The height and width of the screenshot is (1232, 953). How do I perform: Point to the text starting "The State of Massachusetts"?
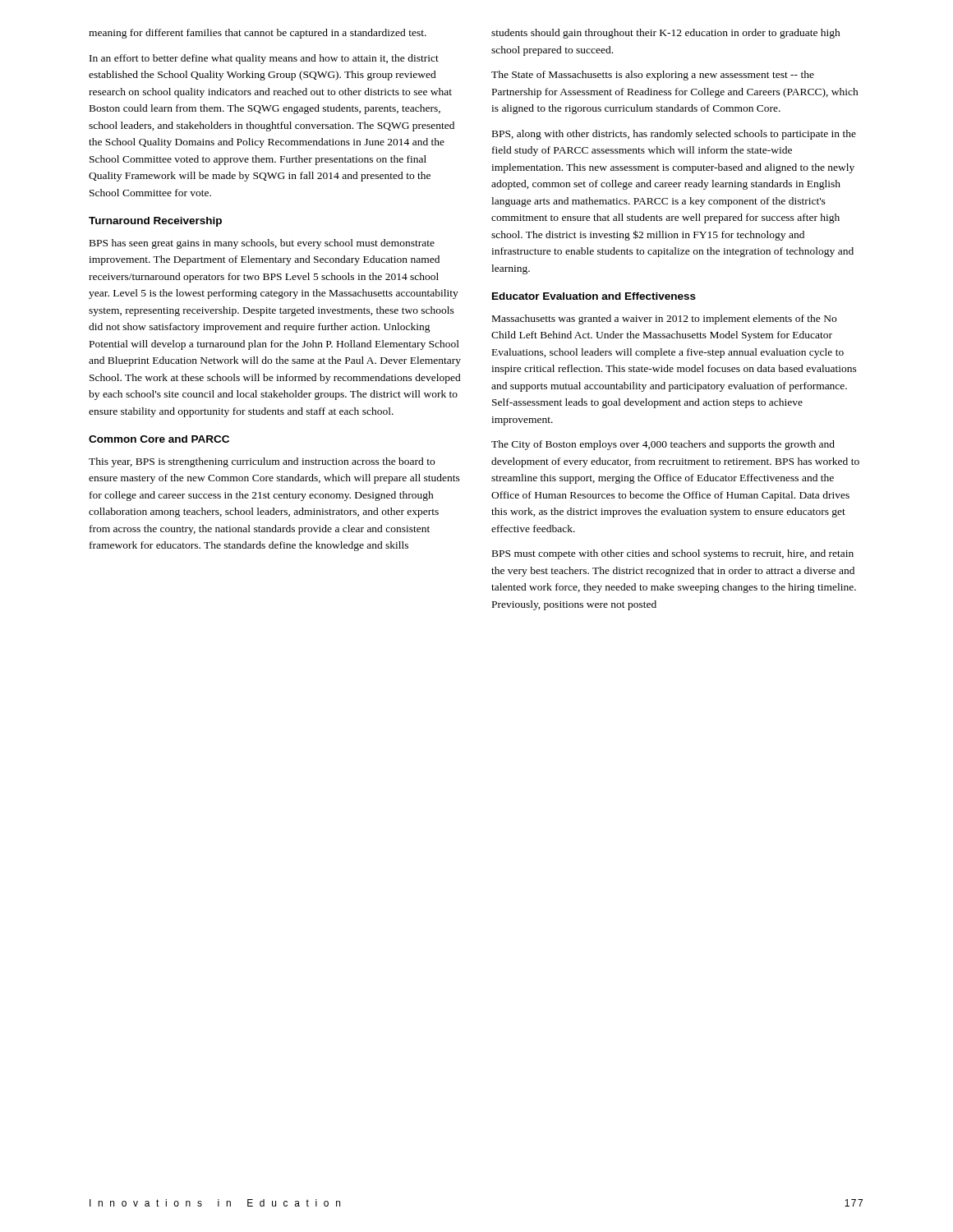coord(678,92)
